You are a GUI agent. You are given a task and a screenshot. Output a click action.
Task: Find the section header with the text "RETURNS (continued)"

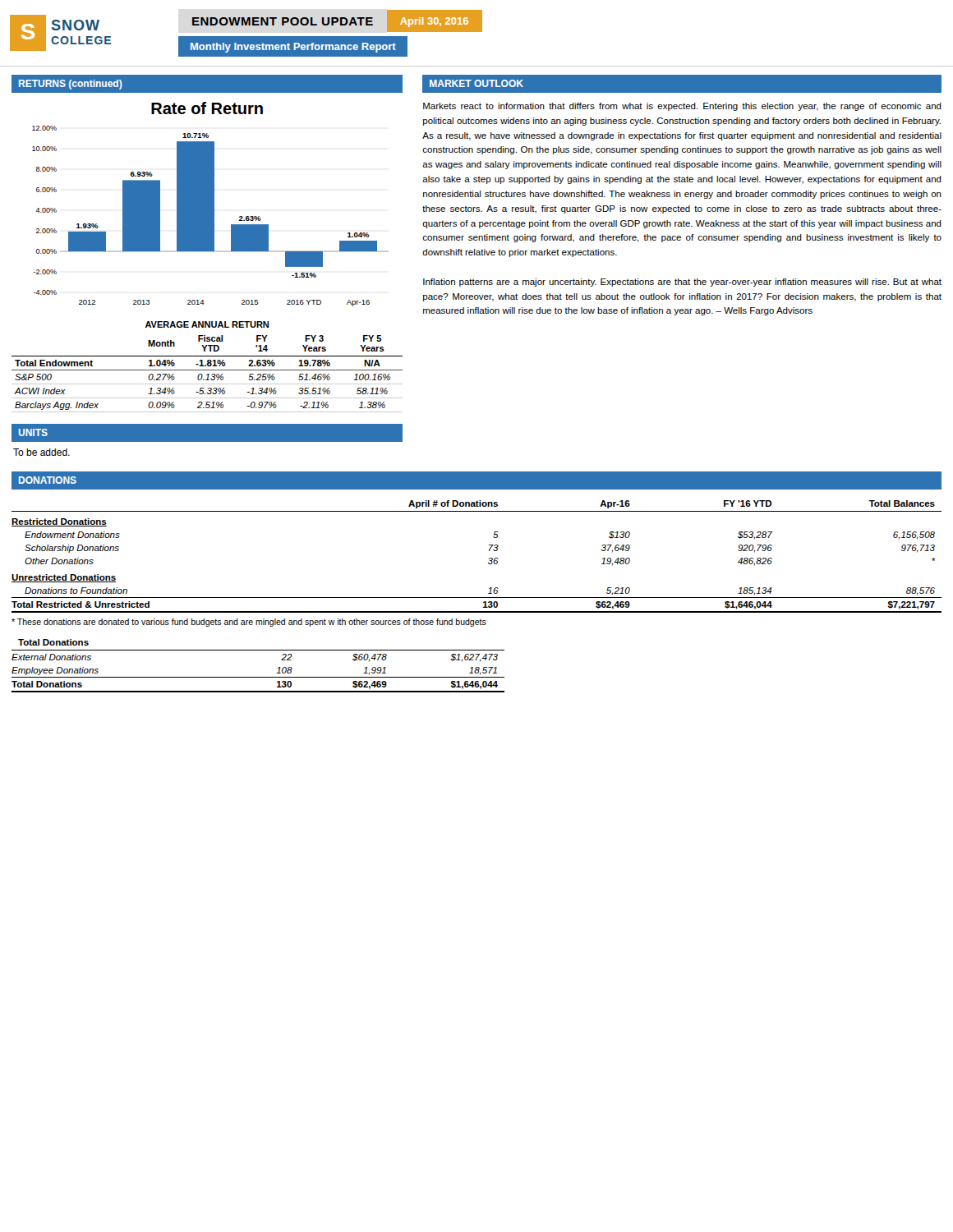pyautogui.click(x=70, y=84)
